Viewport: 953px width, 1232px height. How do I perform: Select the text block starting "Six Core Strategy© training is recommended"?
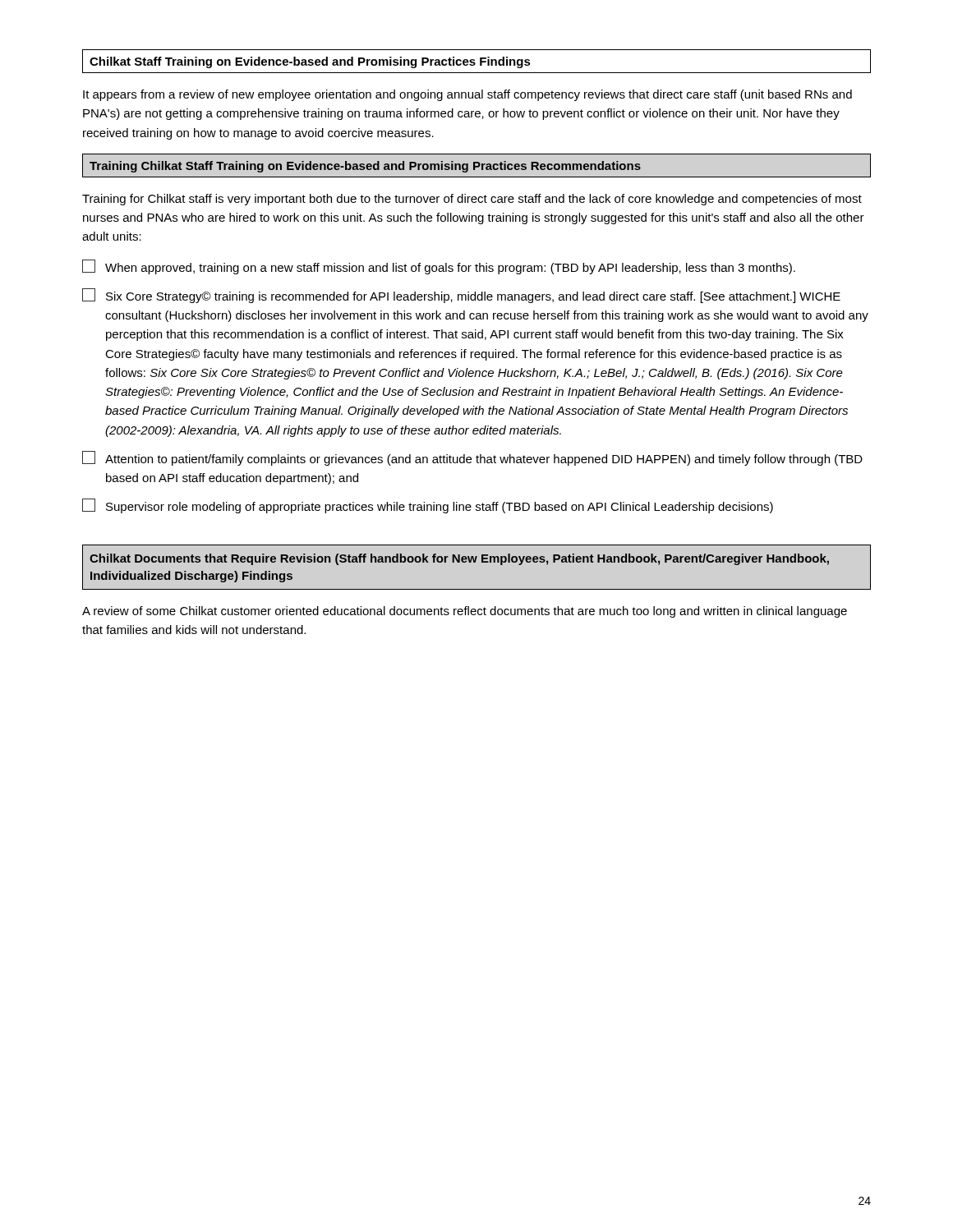pyautogui.click(x=476, y=363)
